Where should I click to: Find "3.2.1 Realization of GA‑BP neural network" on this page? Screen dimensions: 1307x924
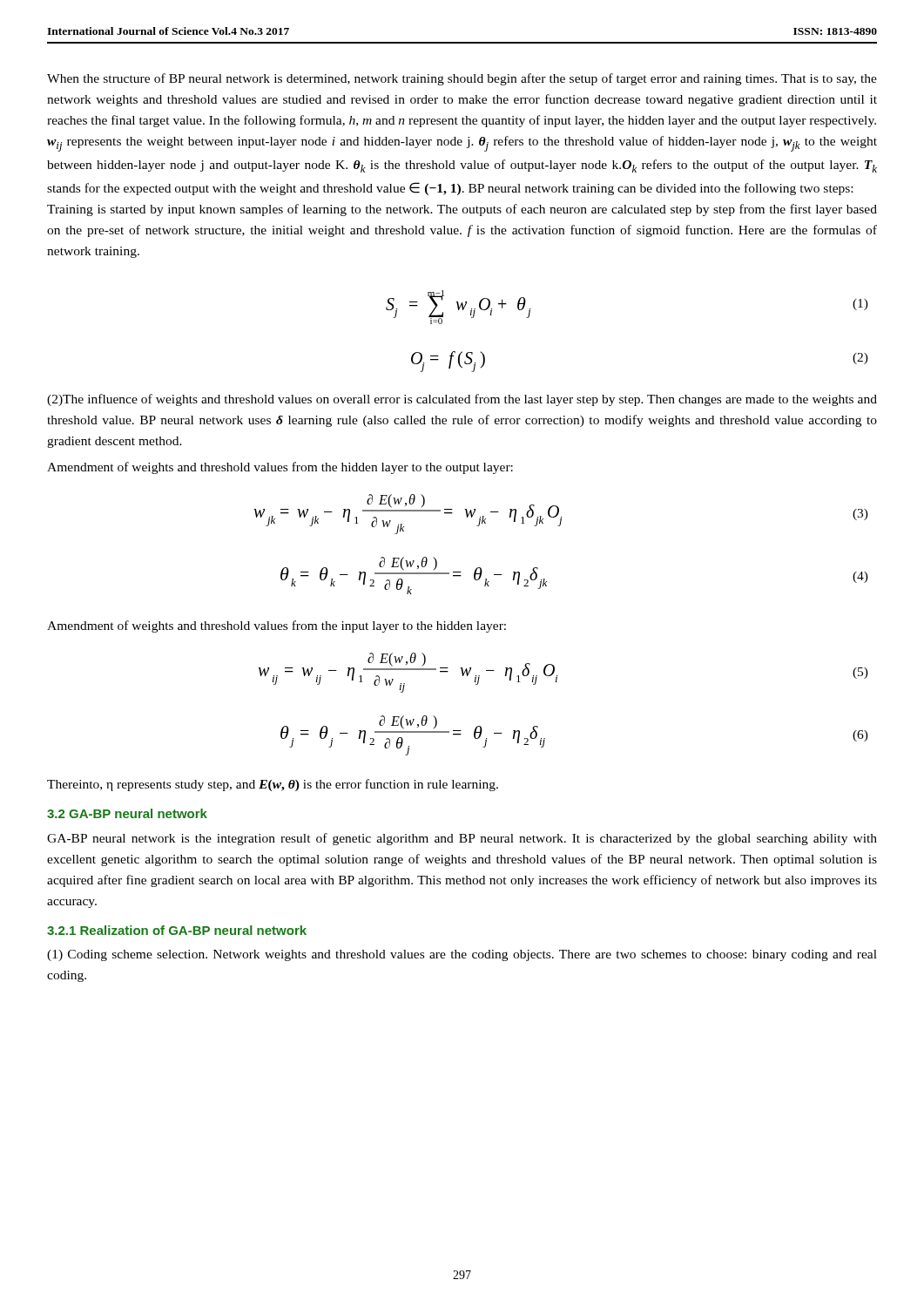click(177, 930)
